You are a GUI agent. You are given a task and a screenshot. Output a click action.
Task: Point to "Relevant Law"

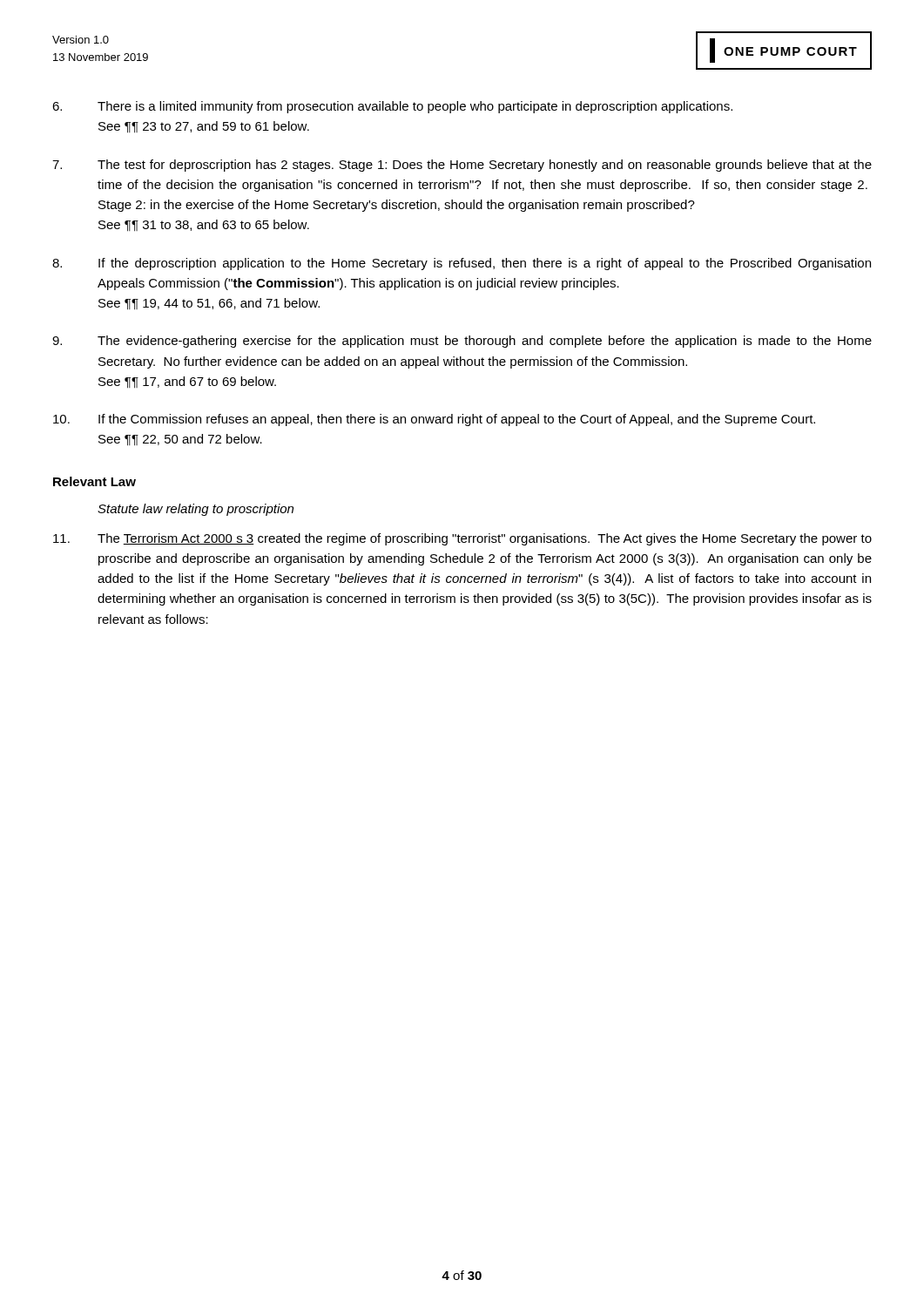click(x=94, y=481)
